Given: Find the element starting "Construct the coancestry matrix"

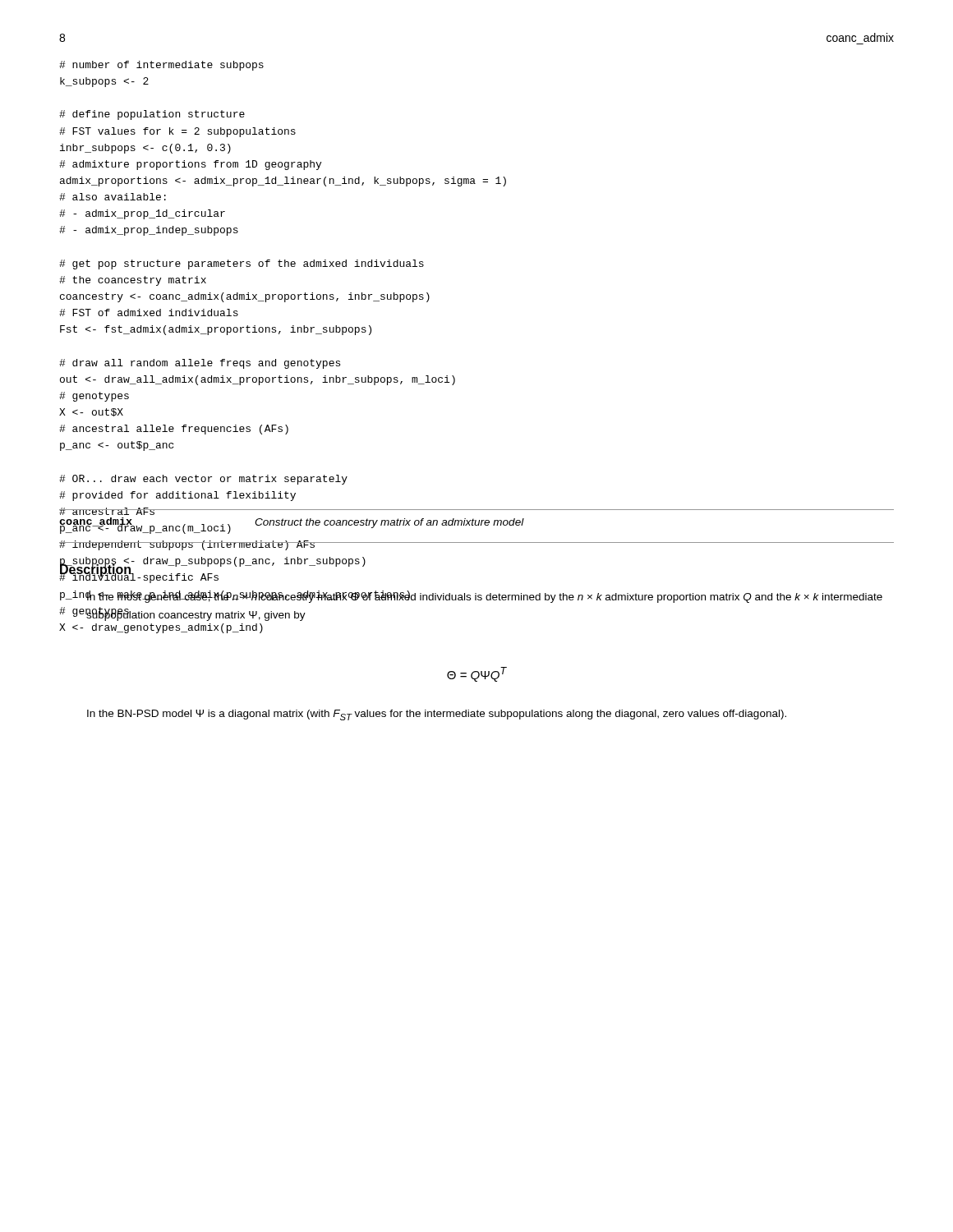Looking at the screenshot, I should [389, 522].
